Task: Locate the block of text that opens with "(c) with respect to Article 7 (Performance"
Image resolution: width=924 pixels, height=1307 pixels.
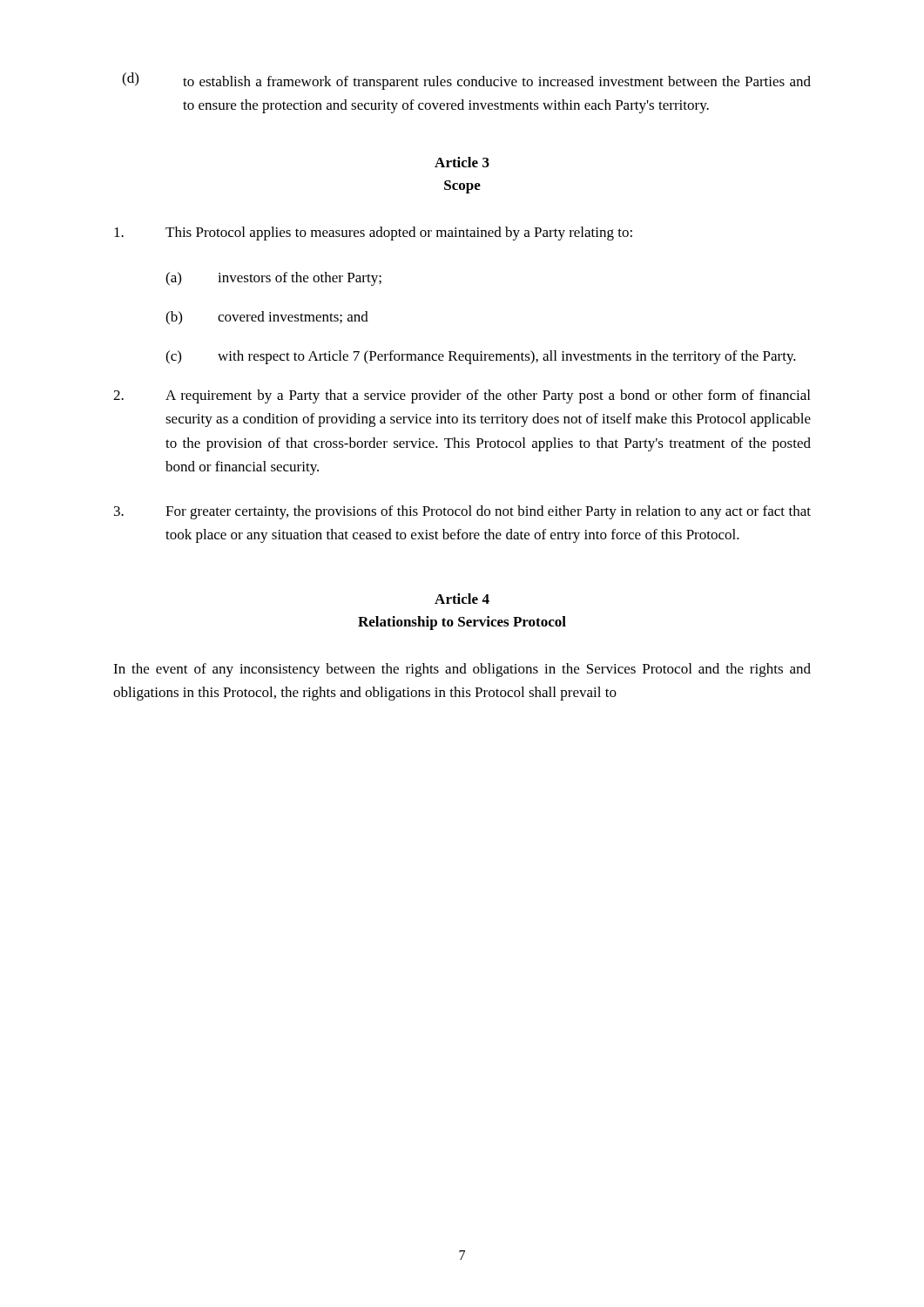Action: click(x=488, y=356)
